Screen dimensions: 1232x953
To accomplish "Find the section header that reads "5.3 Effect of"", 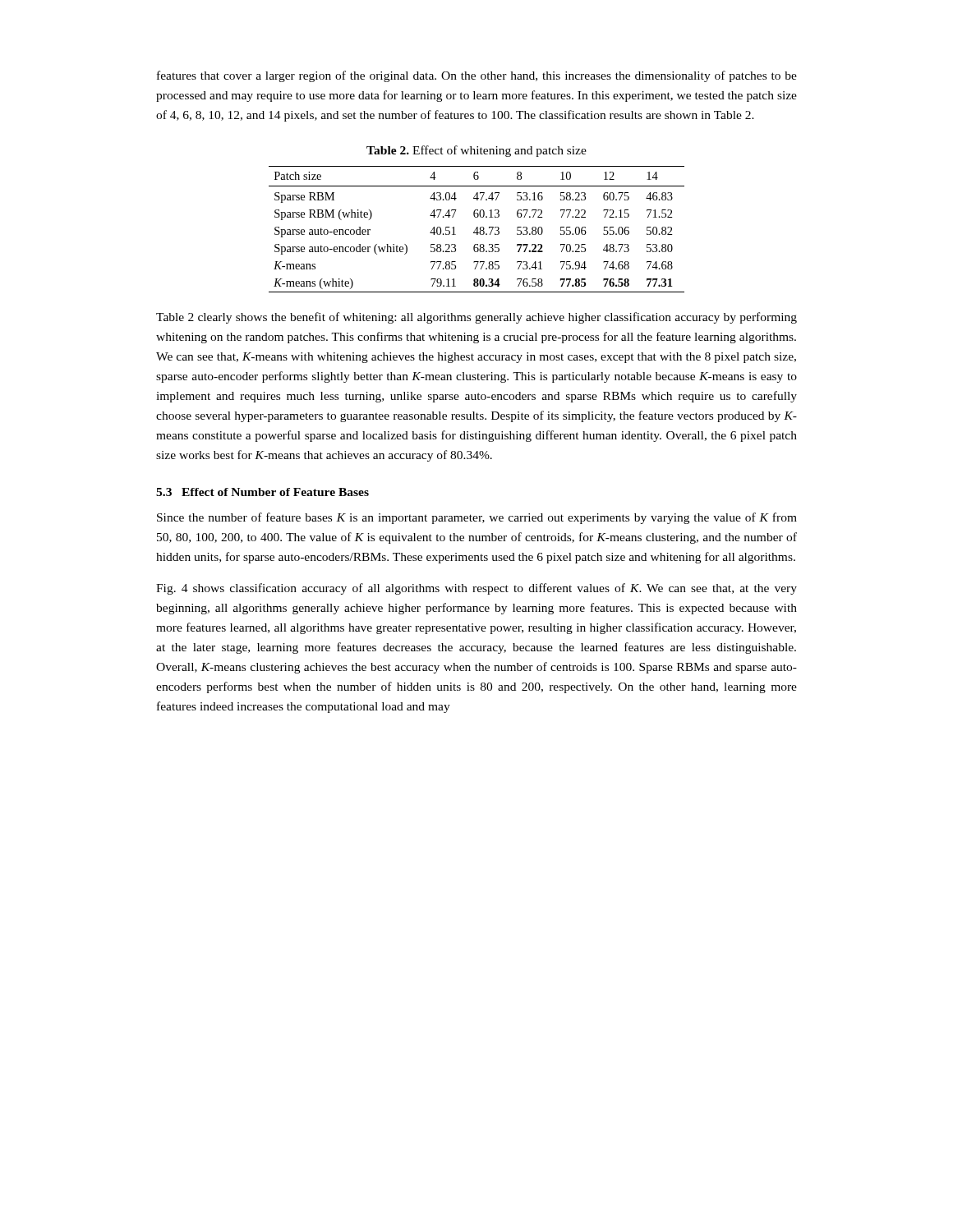I will click(x=263, y=492).
